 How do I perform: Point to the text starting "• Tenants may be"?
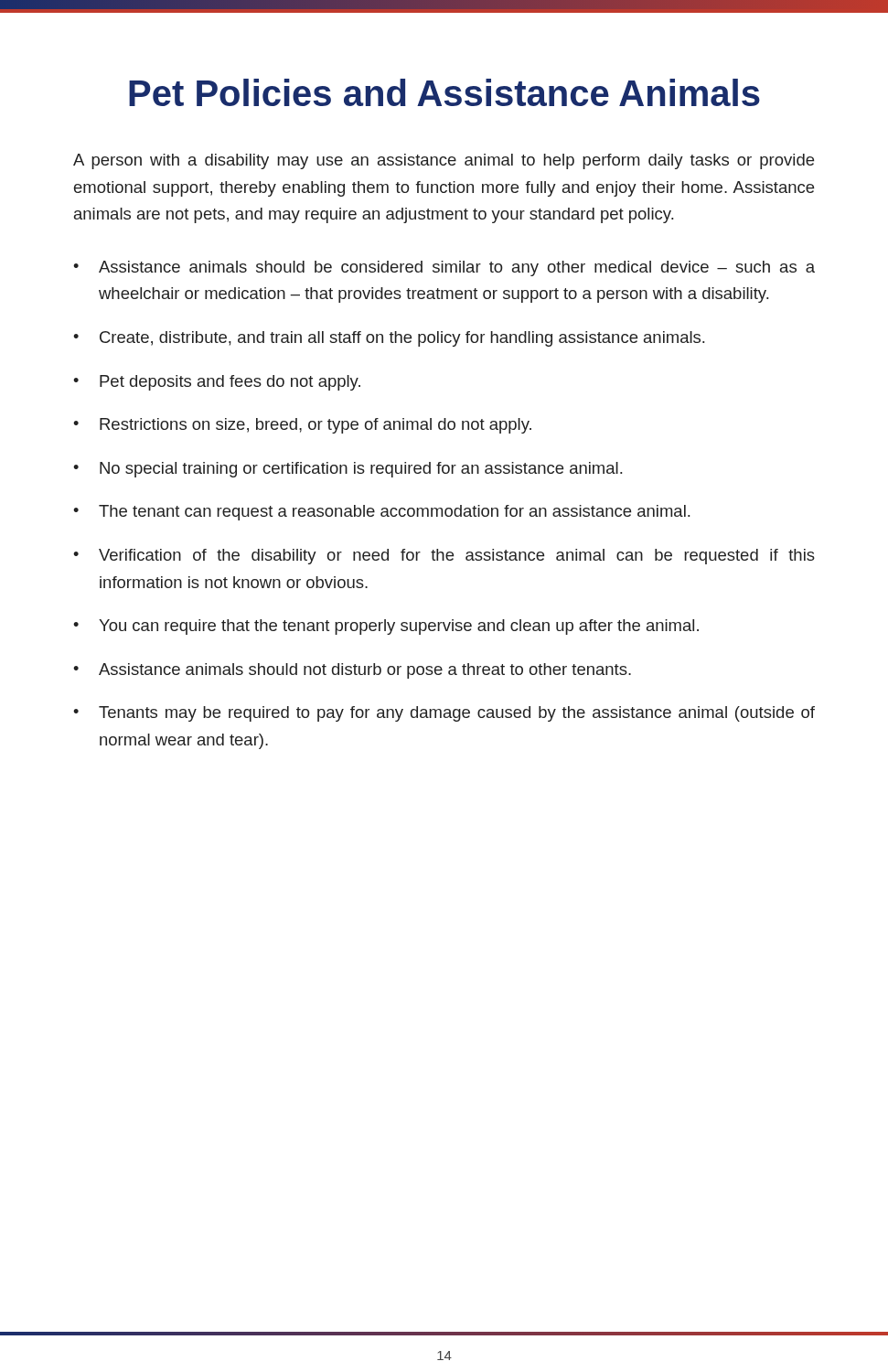point(444,726)
